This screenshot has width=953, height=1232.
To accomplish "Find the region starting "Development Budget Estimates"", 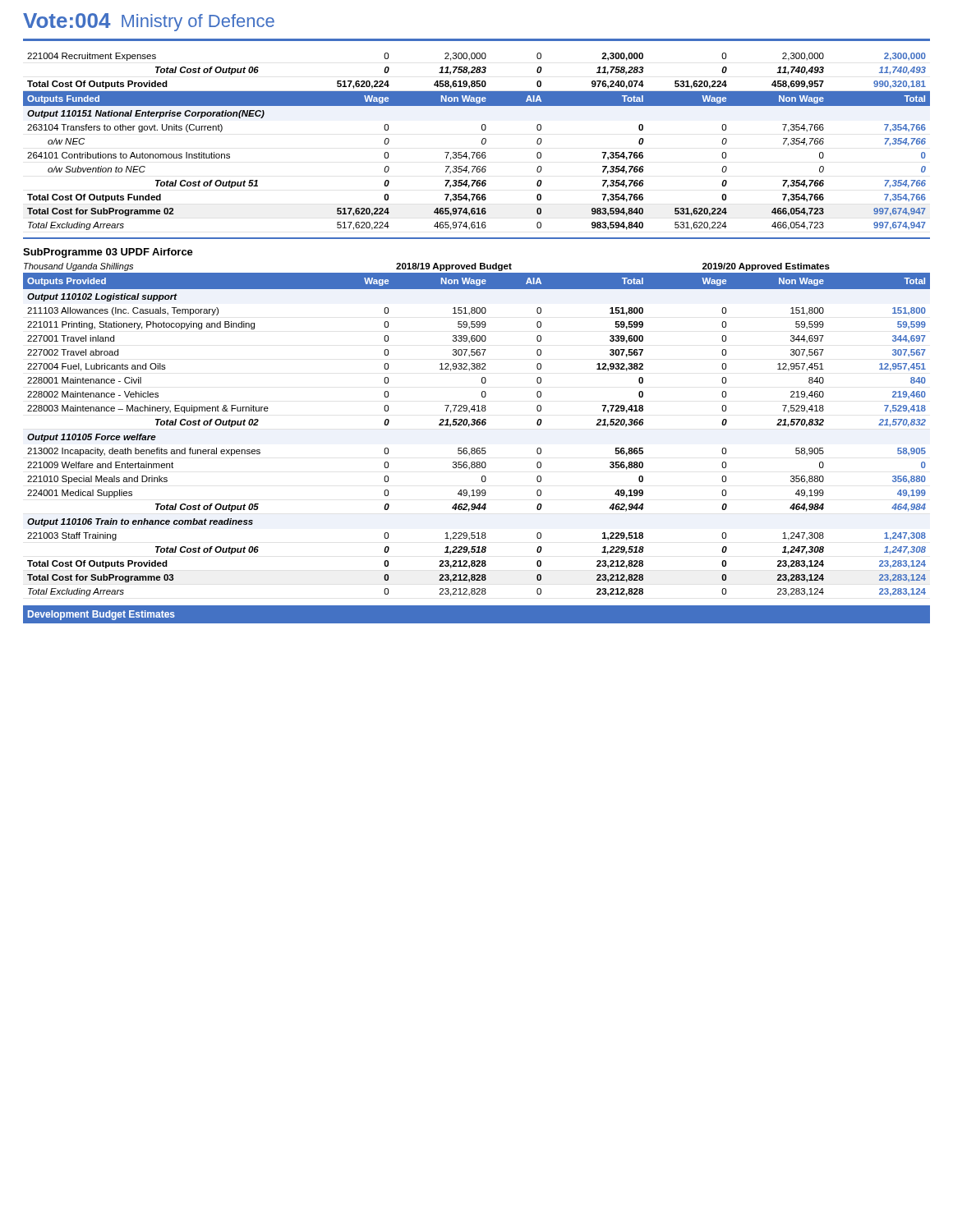I will (476, 614).
